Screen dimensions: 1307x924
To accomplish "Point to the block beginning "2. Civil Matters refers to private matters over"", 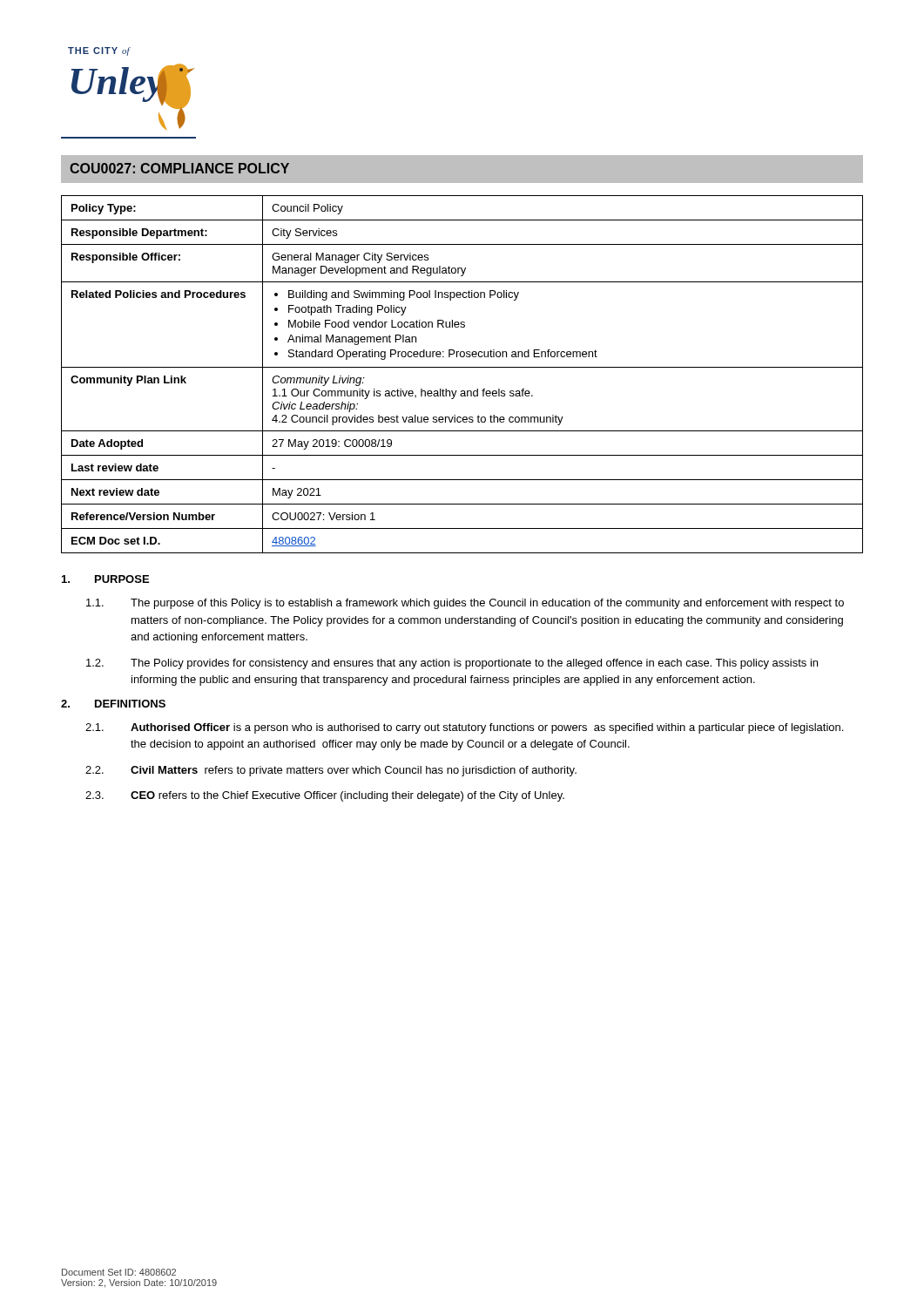I will [x=462, y=770].
